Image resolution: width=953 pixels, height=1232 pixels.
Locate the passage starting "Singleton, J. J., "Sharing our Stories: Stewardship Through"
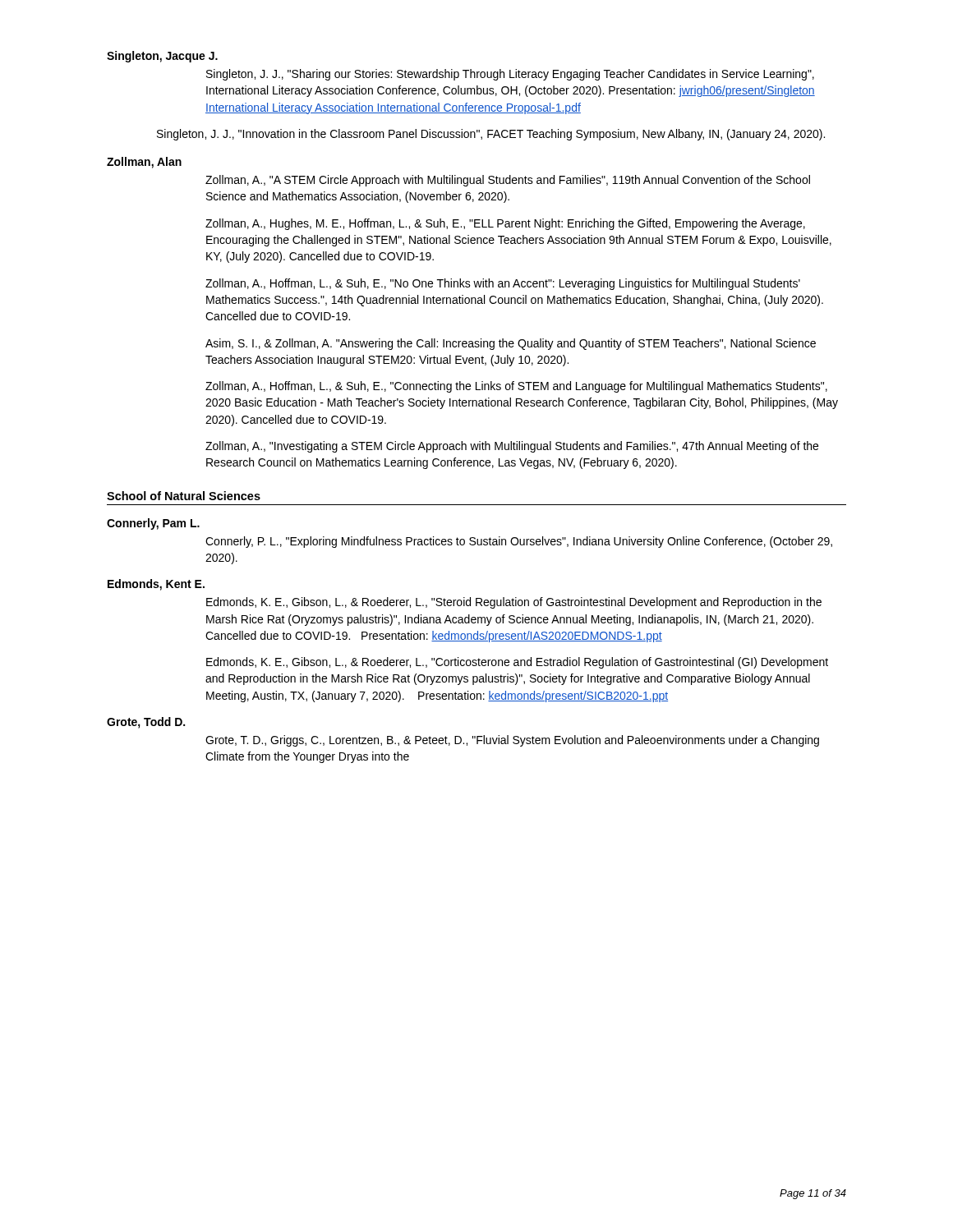(510, 91)
